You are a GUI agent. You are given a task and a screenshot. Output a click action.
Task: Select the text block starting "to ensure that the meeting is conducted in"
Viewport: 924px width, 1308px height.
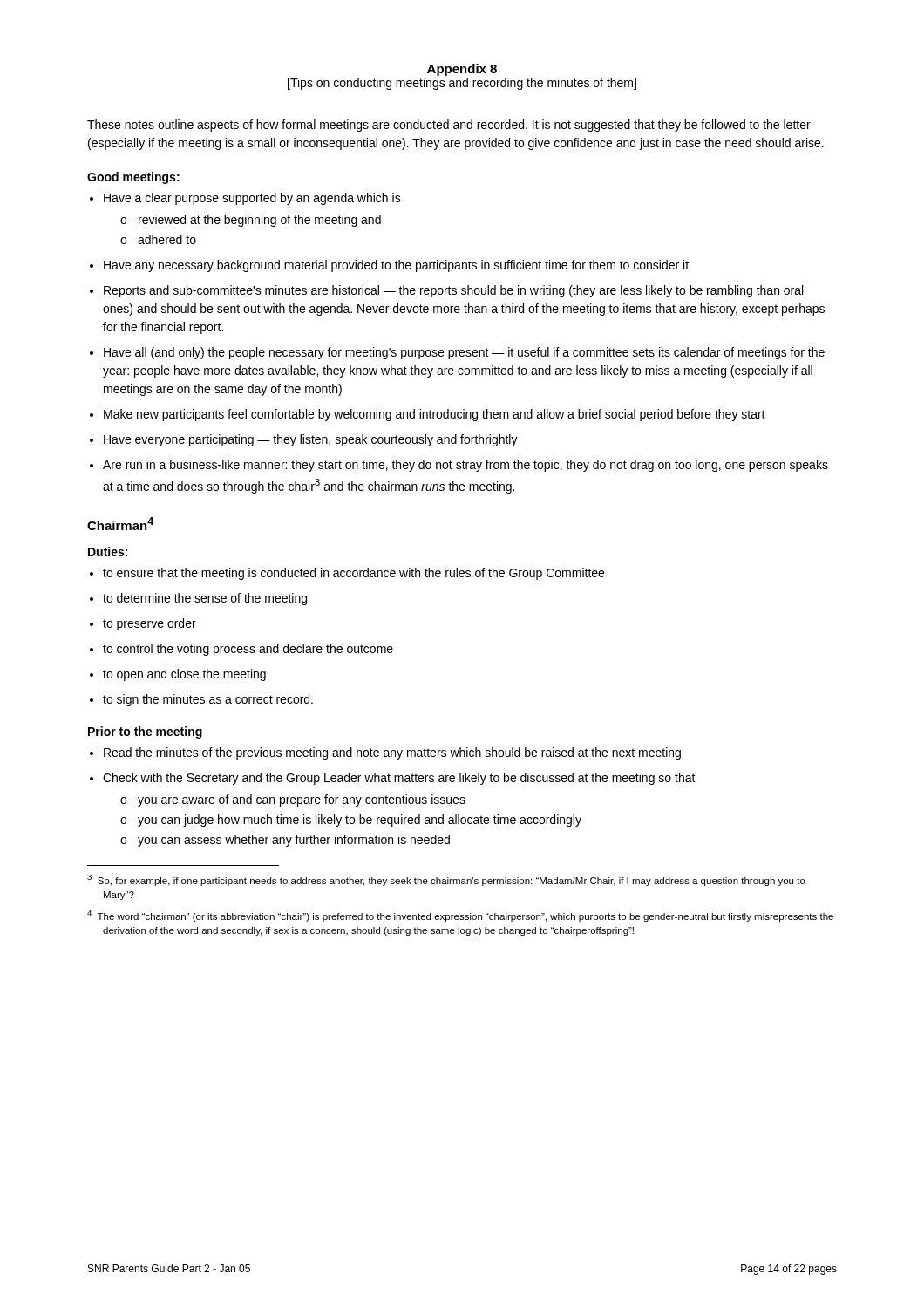click(x=354, y=573)
